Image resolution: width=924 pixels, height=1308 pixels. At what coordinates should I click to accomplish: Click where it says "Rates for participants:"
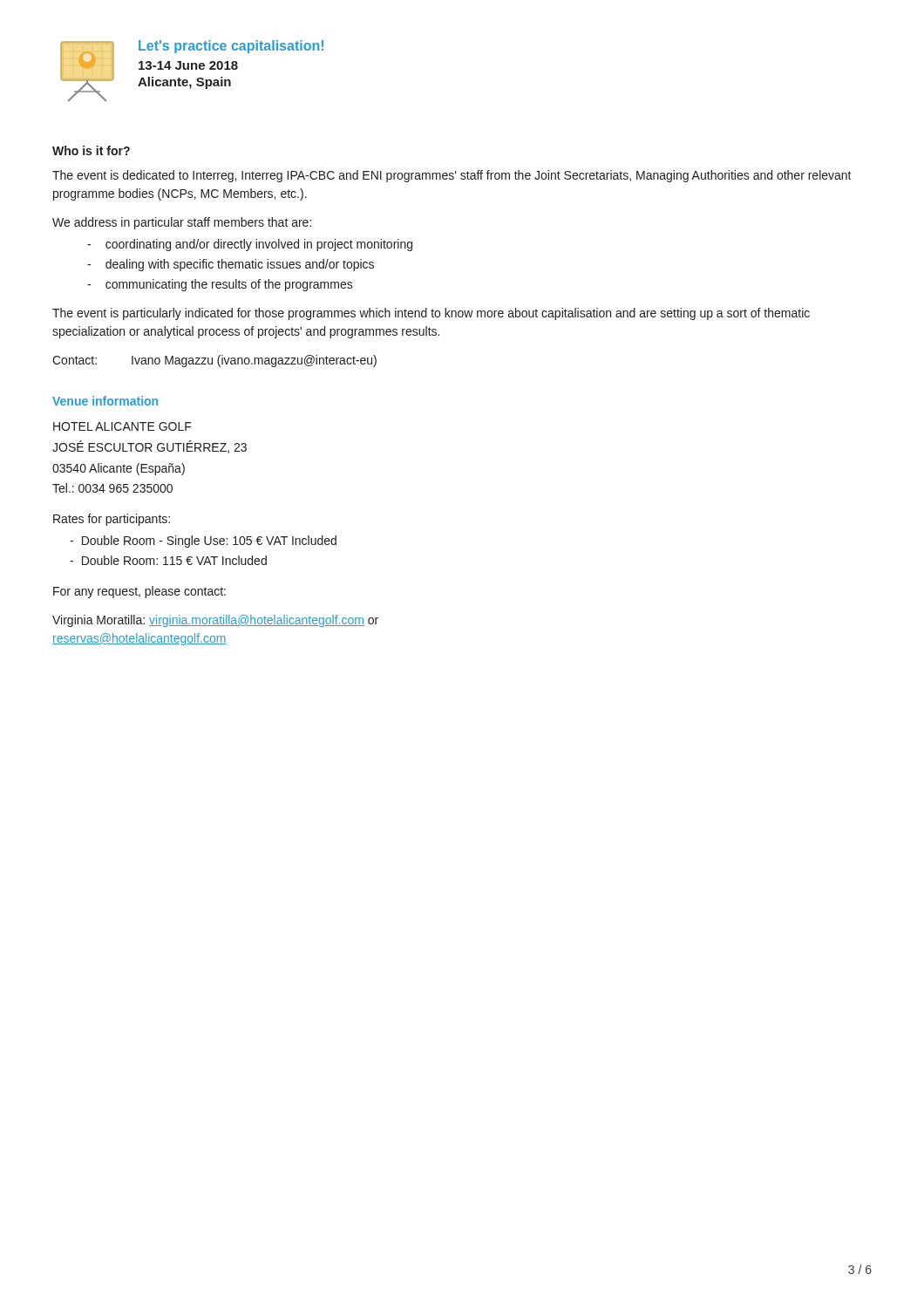tap(112, 519)
